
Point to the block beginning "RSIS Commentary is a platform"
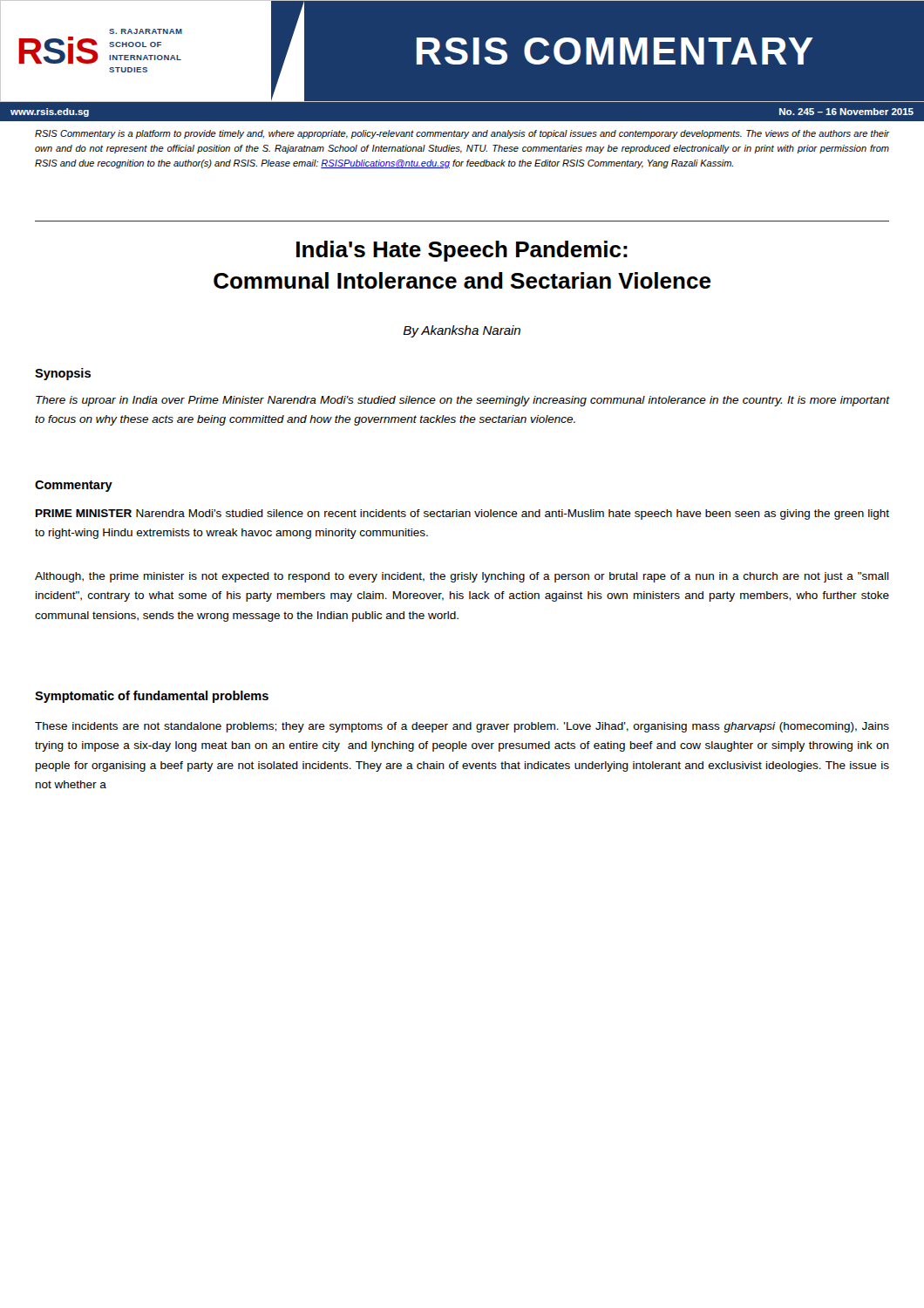pos(462,149)
